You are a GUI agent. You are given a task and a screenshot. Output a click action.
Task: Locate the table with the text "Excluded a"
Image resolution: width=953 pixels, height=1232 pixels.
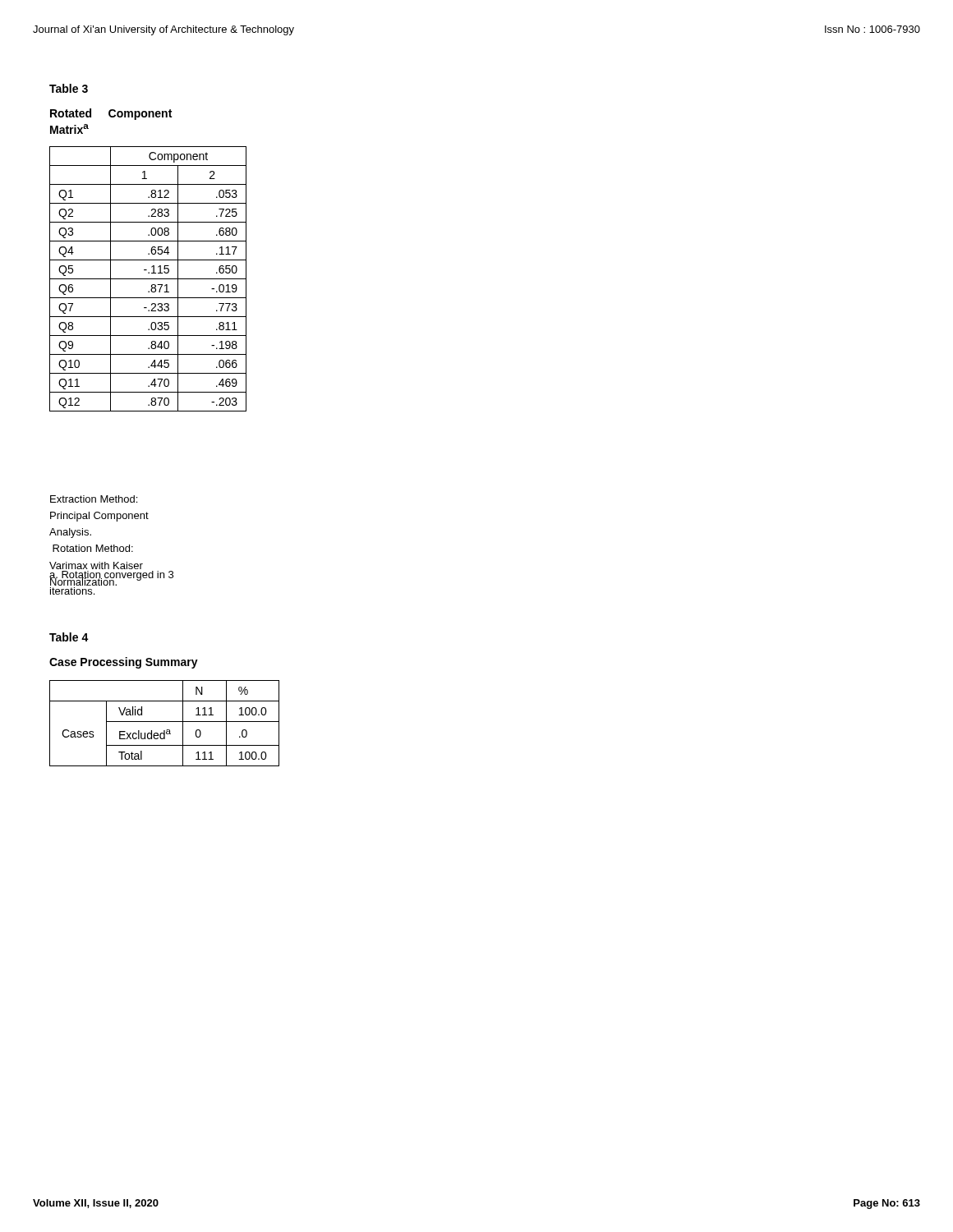click(x=164, y=723)
